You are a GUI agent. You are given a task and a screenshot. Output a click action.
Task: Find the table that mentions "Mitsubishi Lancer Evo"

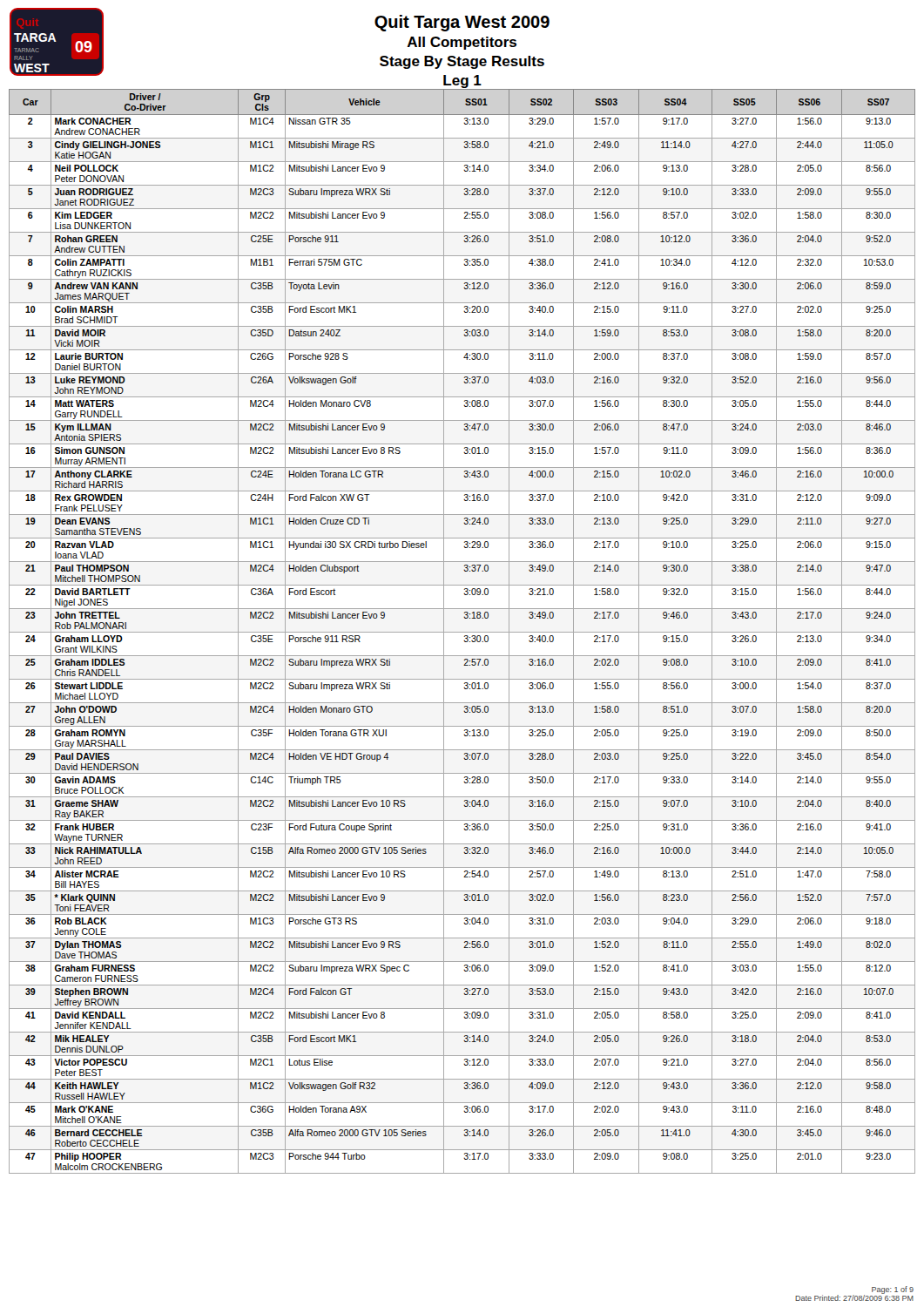point(462,681)
